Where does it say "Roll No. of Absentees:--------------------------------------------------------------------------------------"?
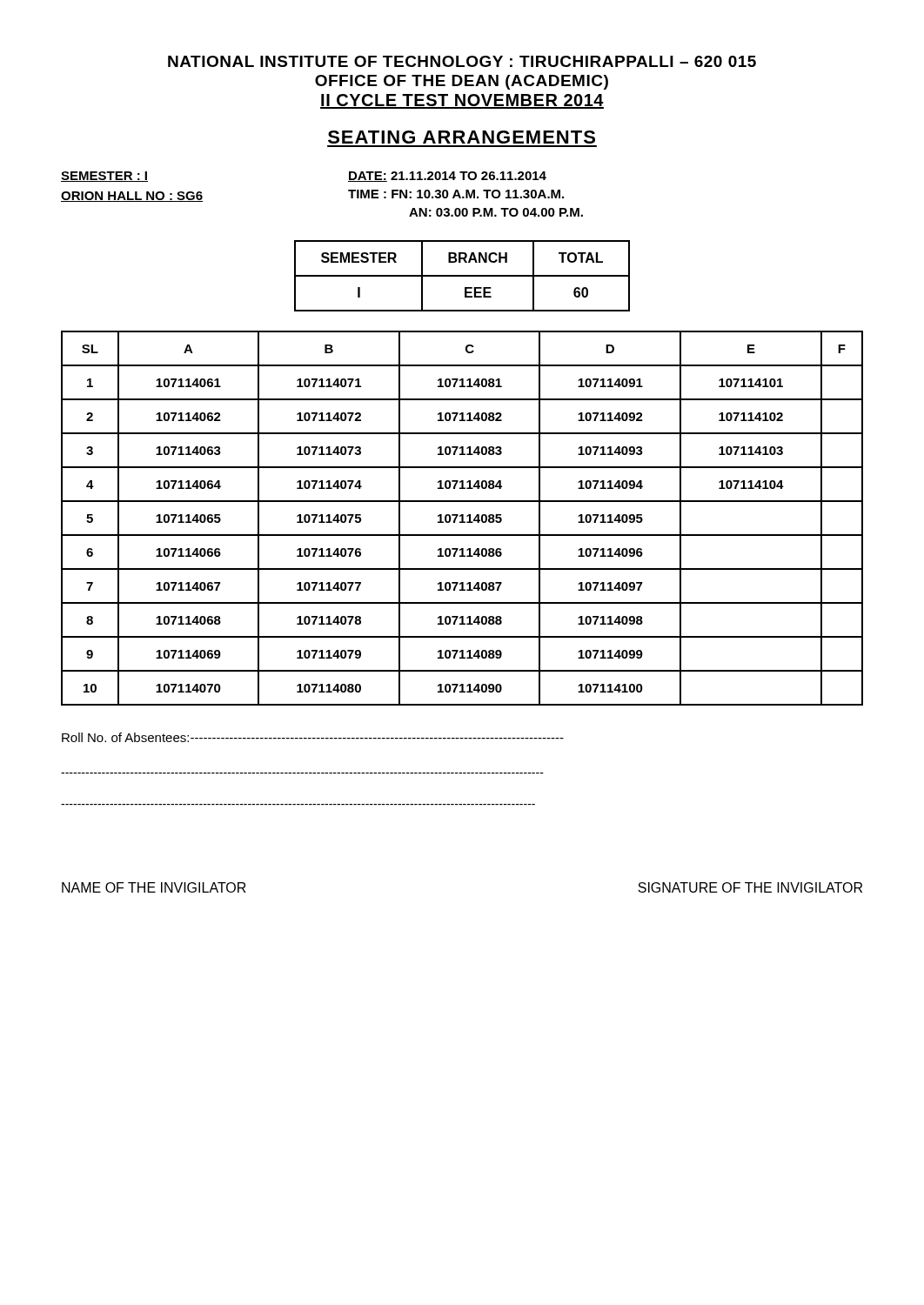This screenshot has height=1305, width=924. point(312,737)
